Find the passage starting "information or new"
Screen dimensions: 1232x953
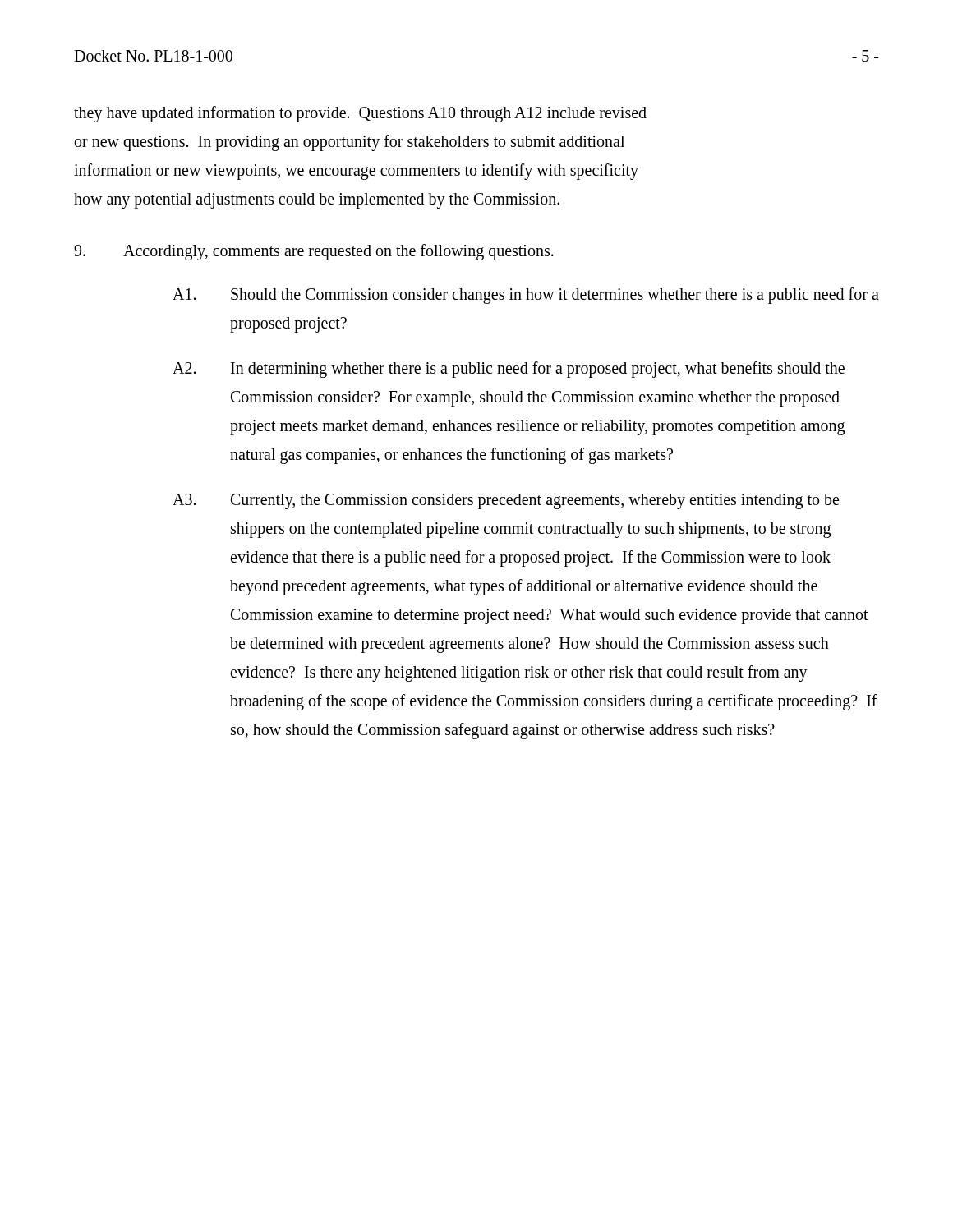click(356, 170)
